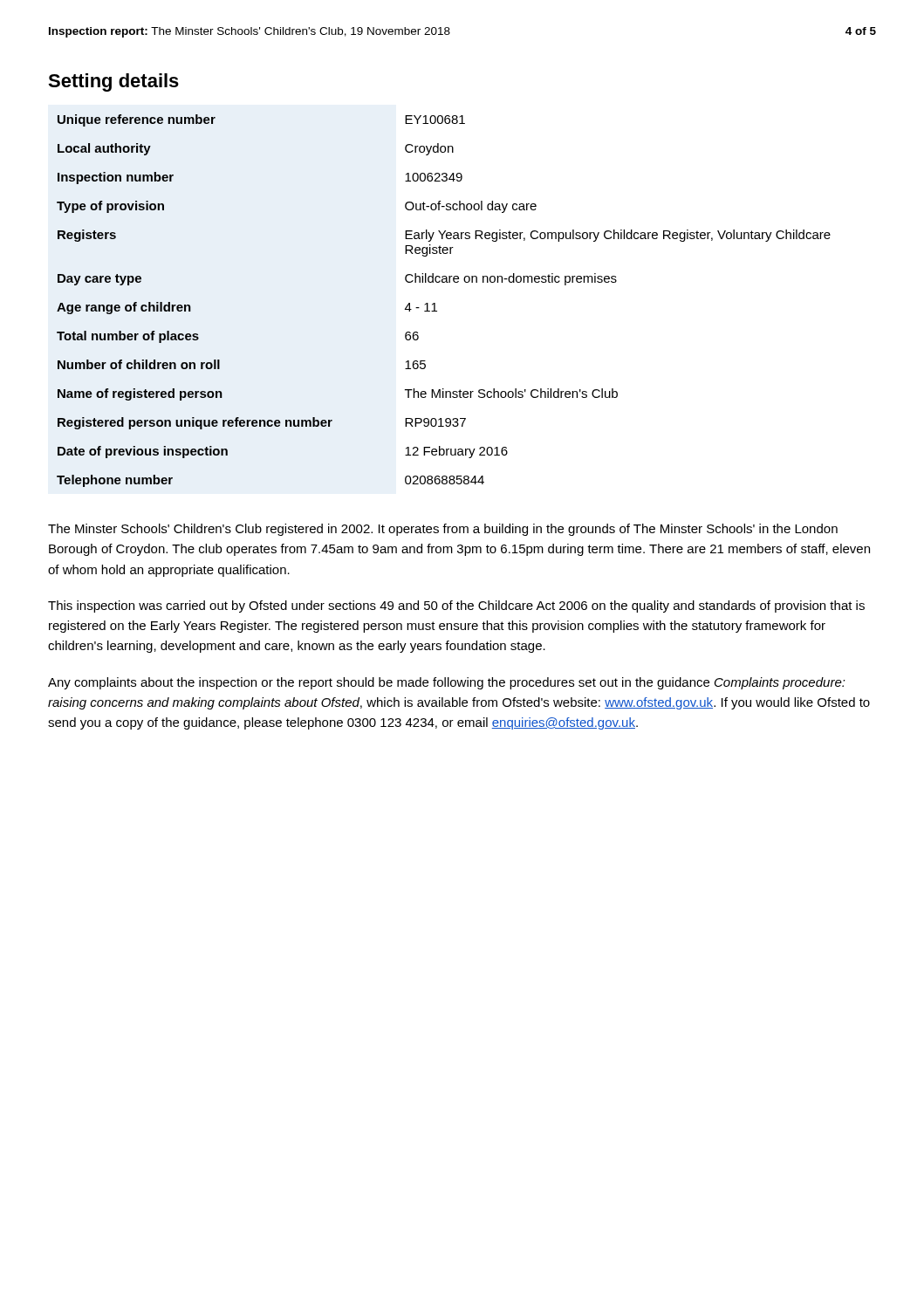Click on the table containing "Day care type"
This screenshot has height=1309, width=924.
coord(462,299)
